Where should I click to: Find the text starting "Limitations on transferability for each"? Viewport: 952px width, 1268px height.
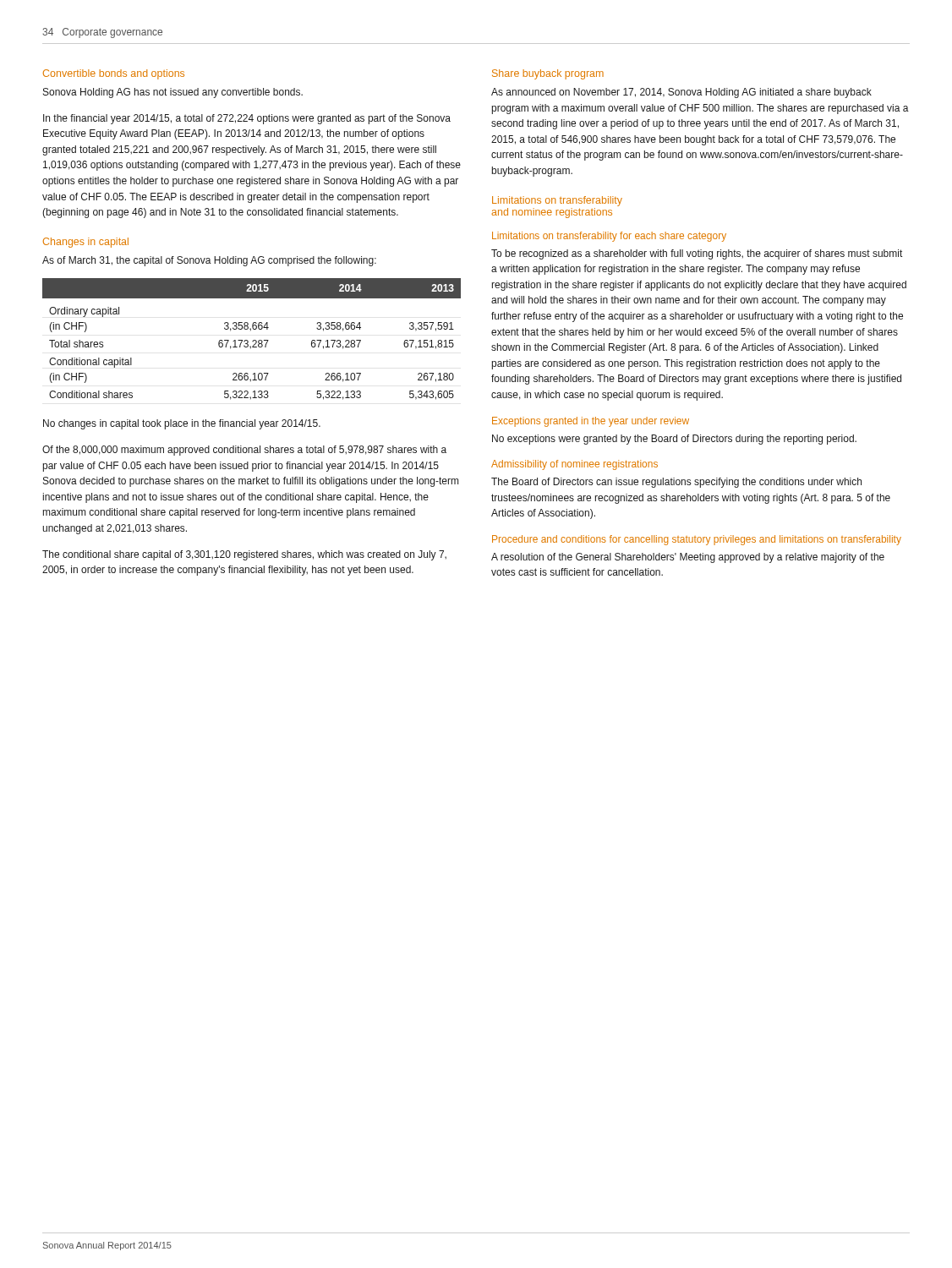coord(700,235)
